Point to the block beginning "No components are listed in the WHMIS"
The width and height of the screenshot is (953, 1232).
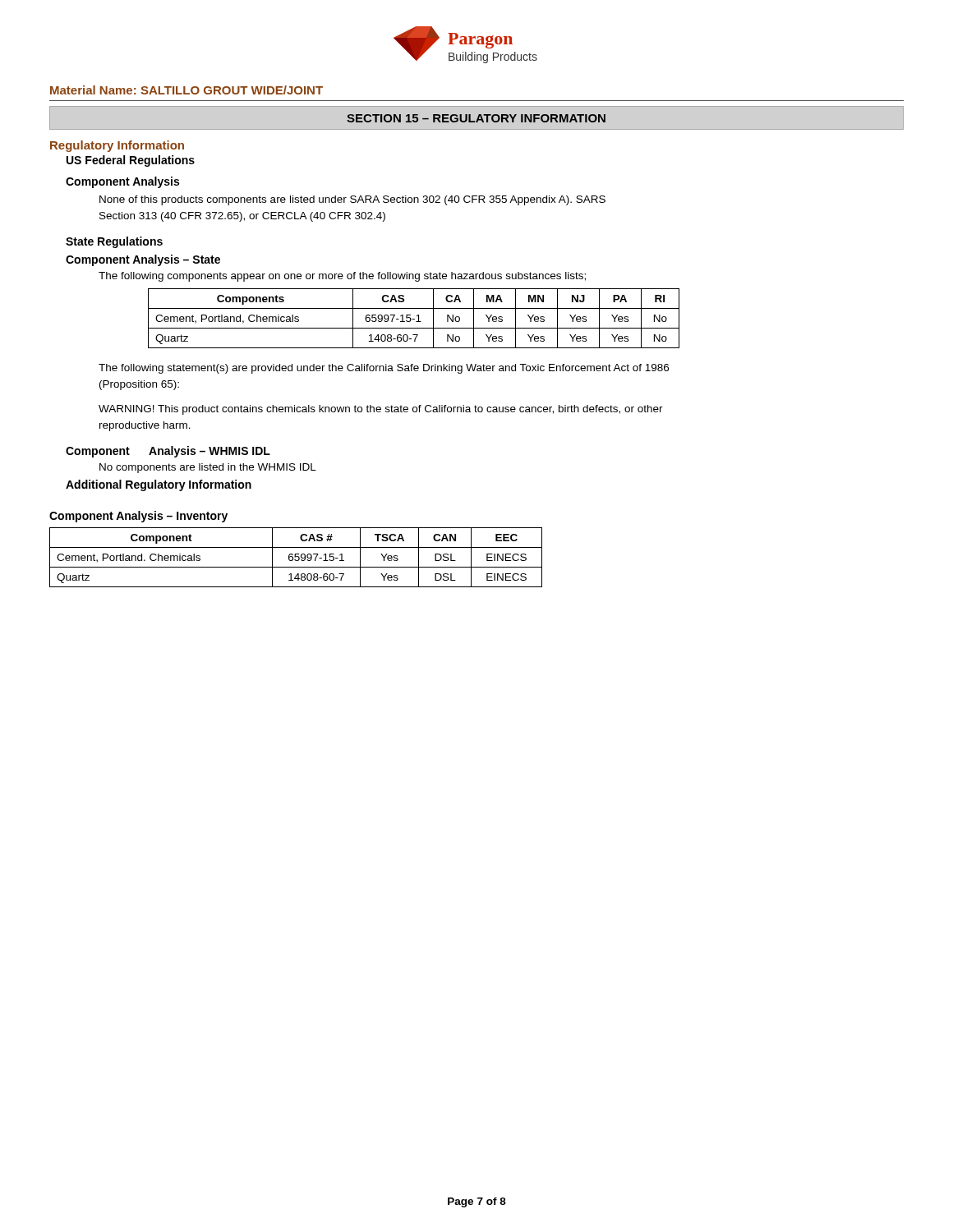click(207, 467)
